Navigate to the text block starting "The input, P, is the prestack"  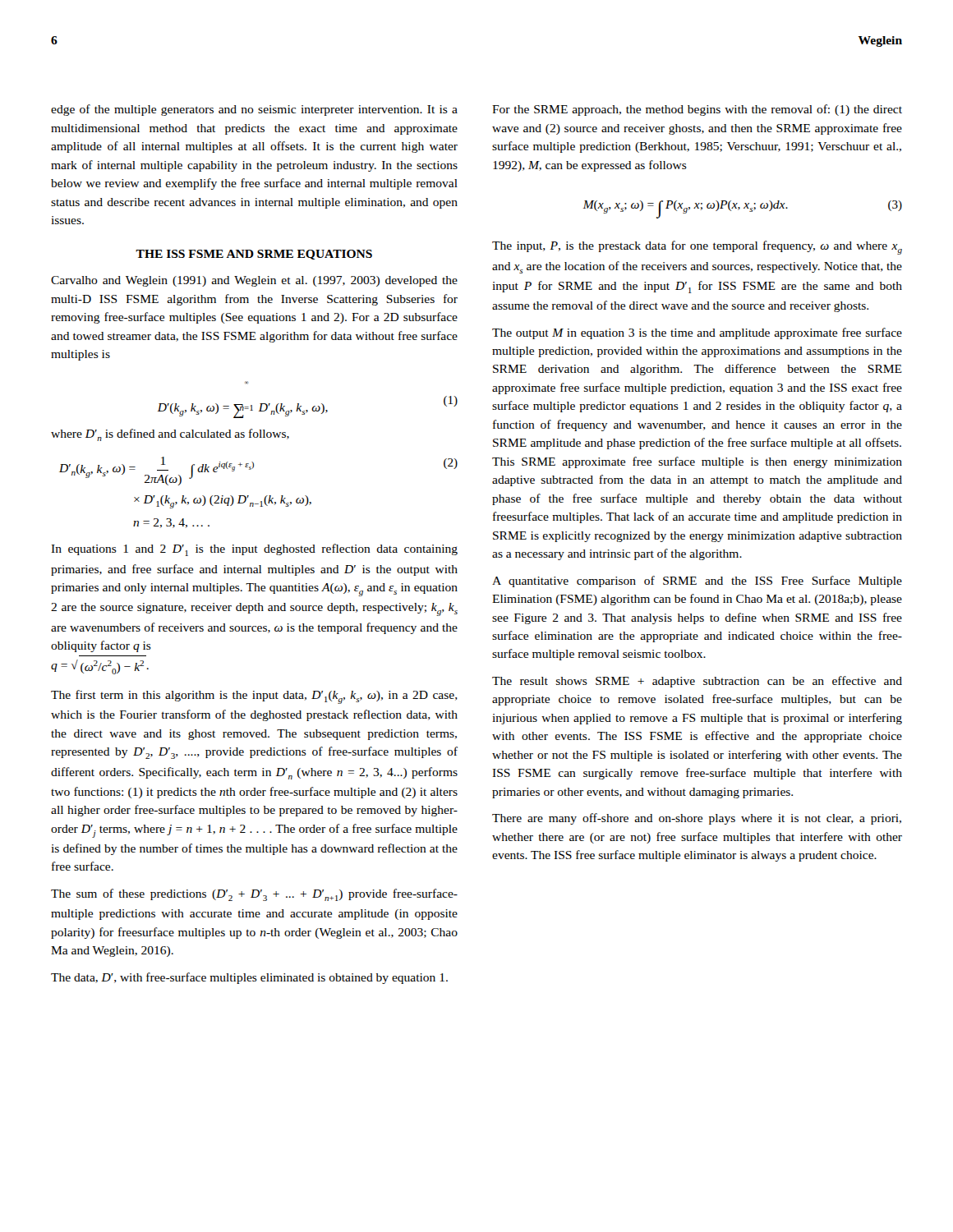[x=697, y=551]
